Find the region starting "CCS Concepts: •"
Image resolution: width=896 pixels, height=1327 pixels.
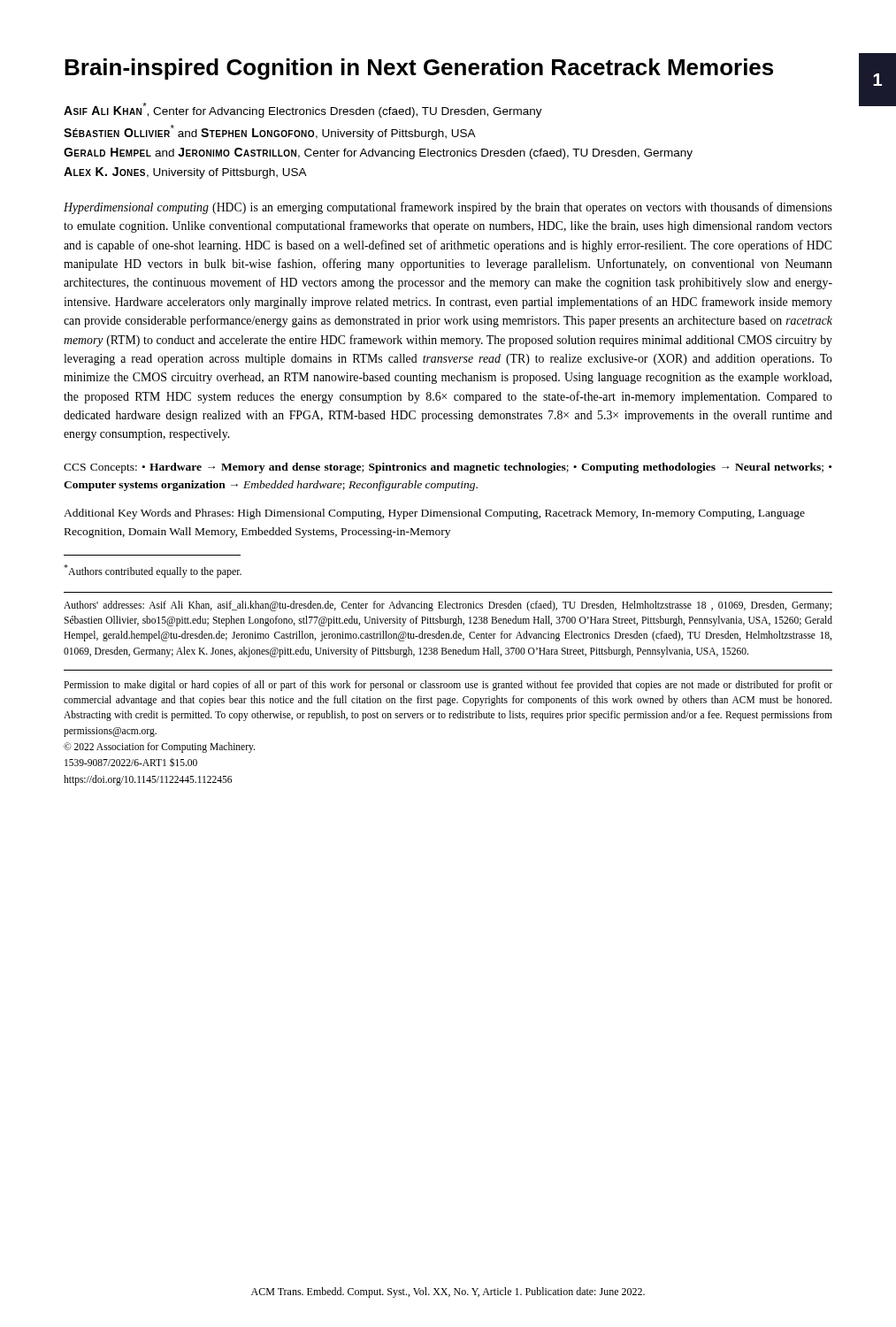click(x=448, y=475)
